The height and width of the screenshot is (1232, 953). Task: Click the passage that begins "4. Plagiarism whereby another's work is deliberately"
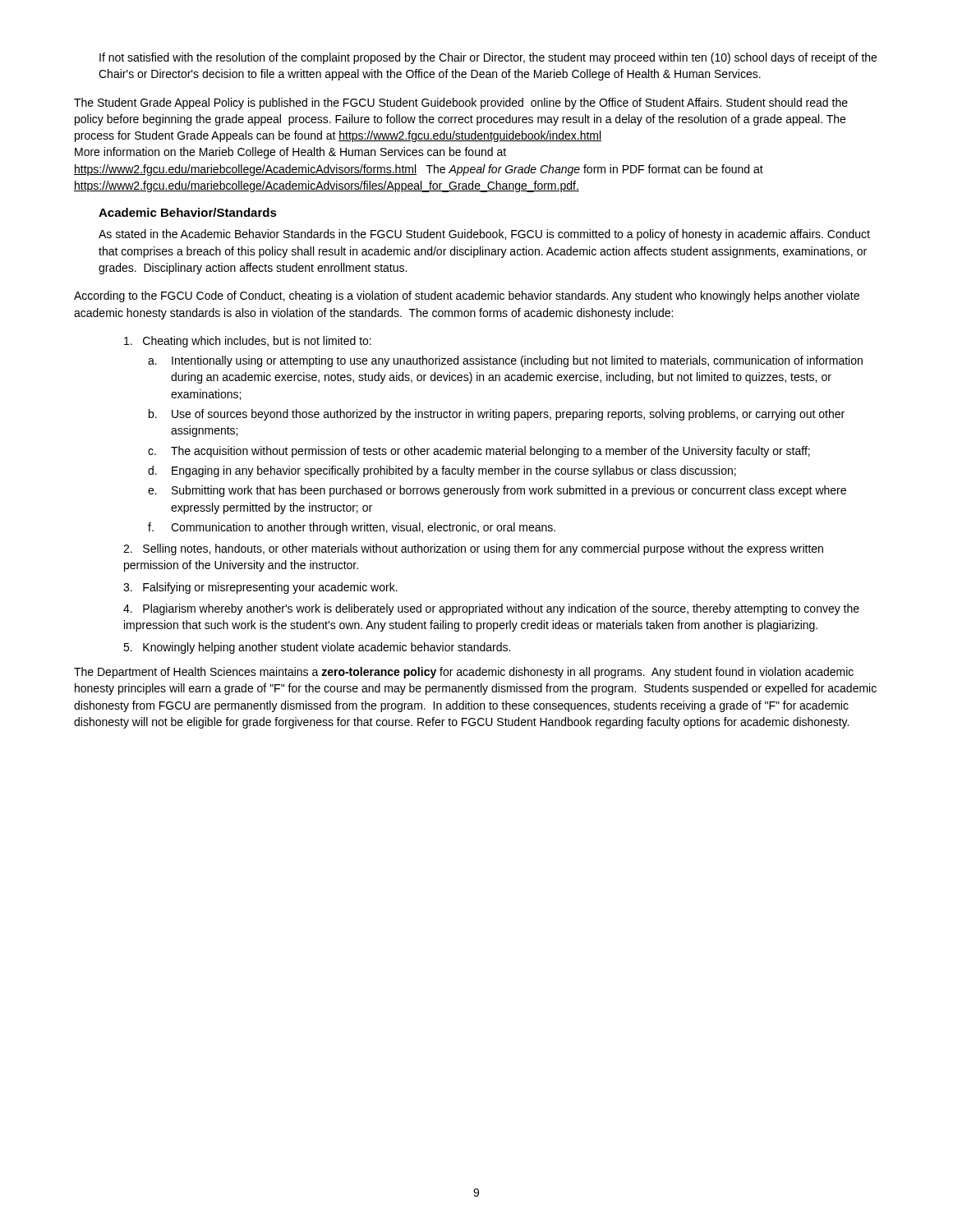[491, 617]
